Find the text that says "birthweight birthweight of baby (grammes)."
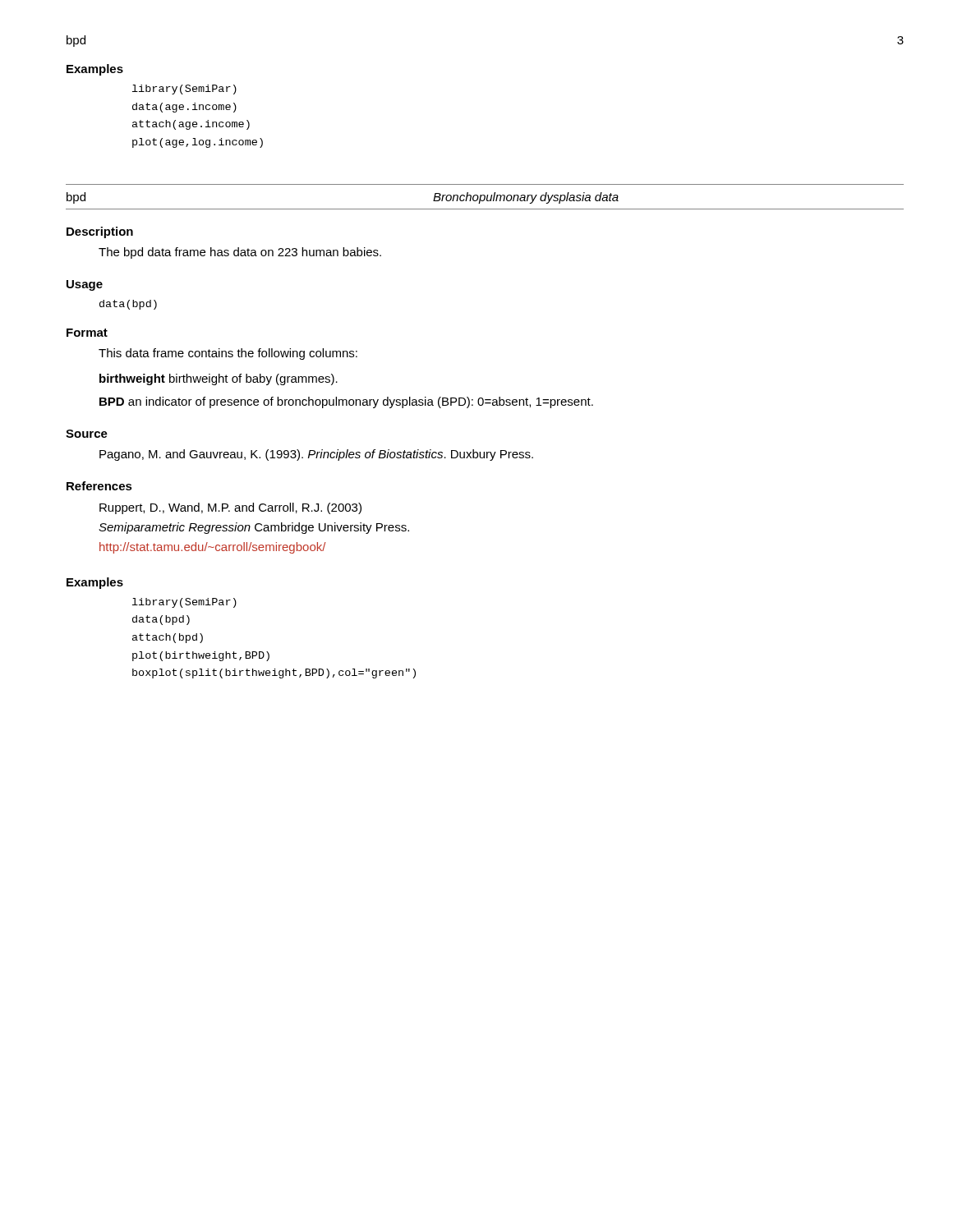The height and width of the screenshot is (1232, 953). click(218, 379)
